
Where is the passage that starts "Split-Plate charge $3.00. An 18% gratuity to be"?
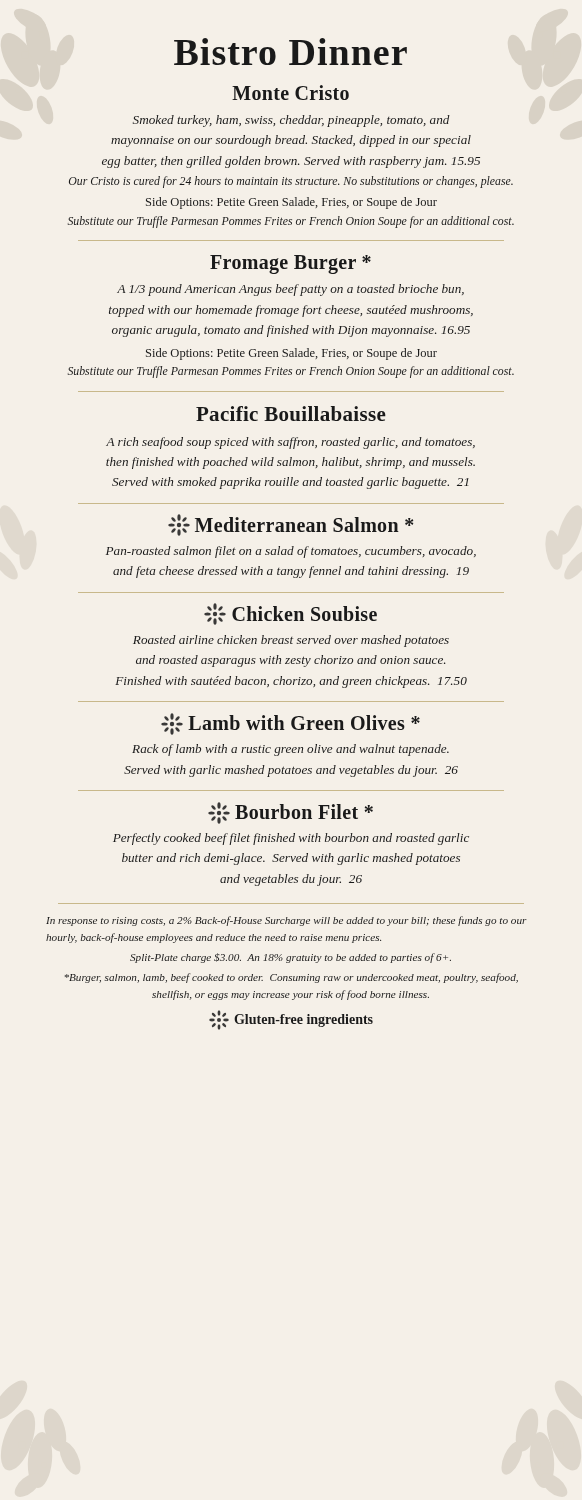[x=291, y=957]
